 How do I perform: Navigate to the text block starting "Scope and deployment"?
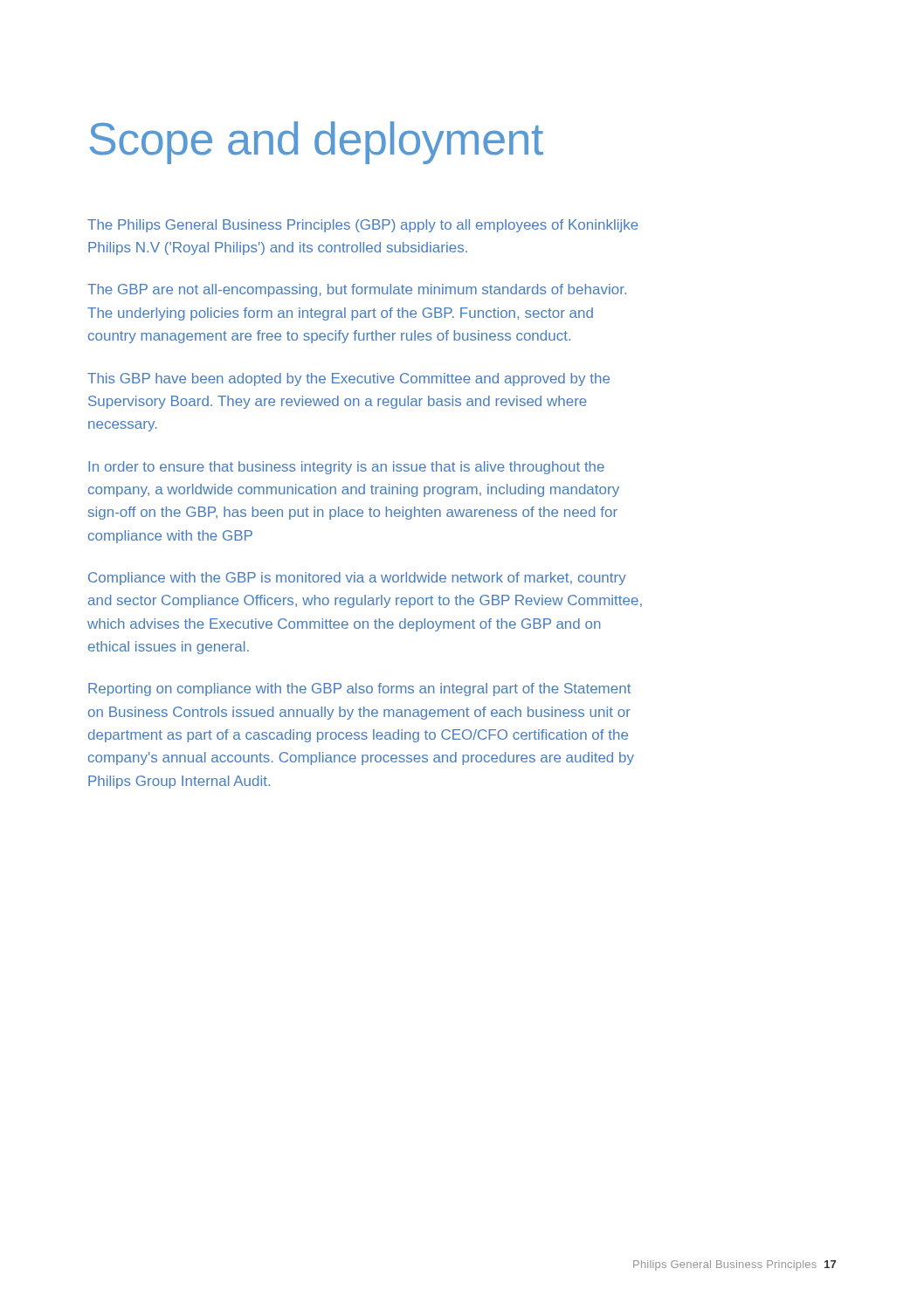click(315, 139)
